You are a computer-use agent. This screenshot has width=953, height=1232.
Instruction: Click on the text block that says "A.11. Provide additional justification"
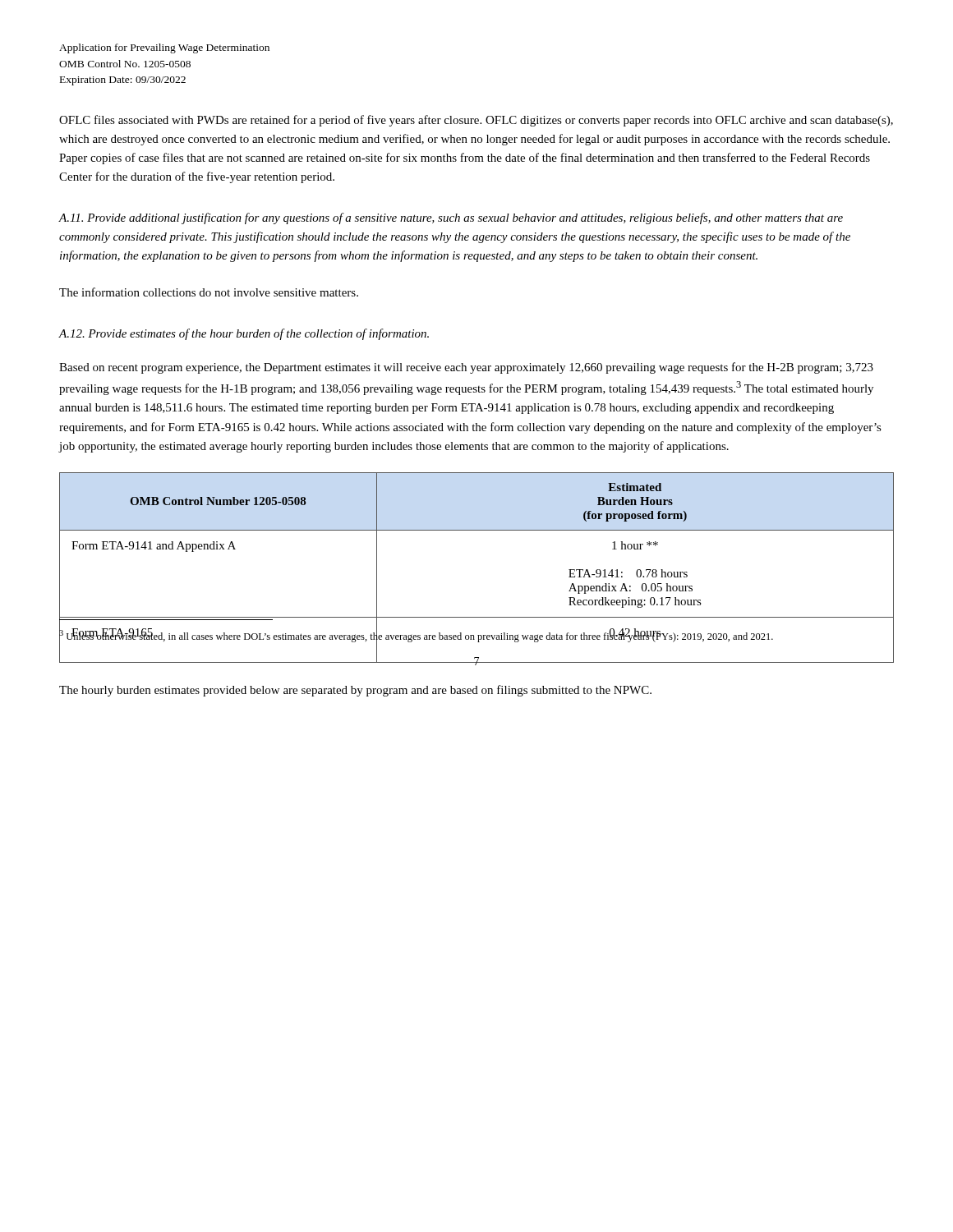pyautogui.click(x=455, y=236)
